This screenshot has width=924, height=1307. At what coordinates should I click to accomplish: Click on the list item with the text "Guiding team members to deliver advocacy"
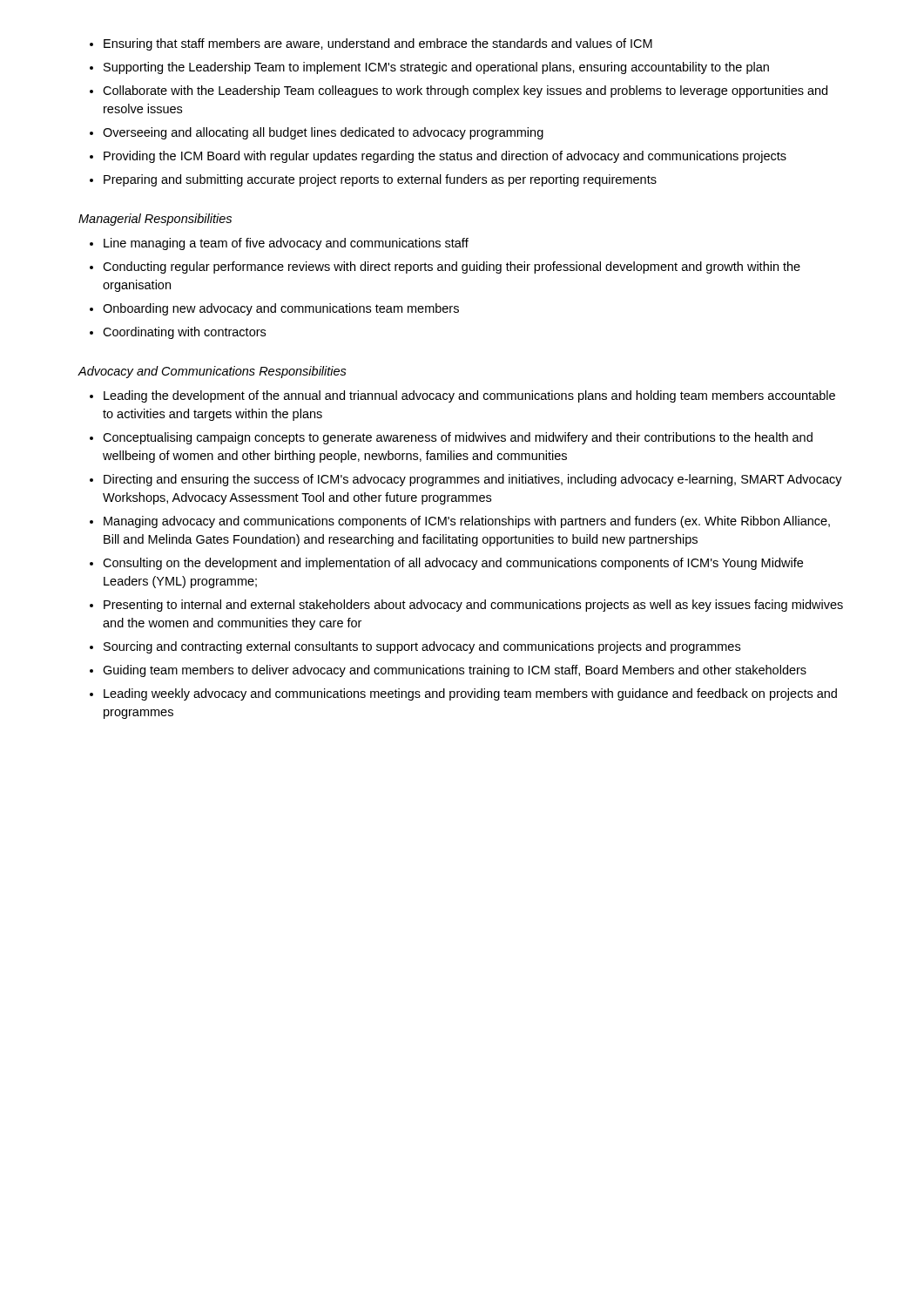(x=474, y=671)
